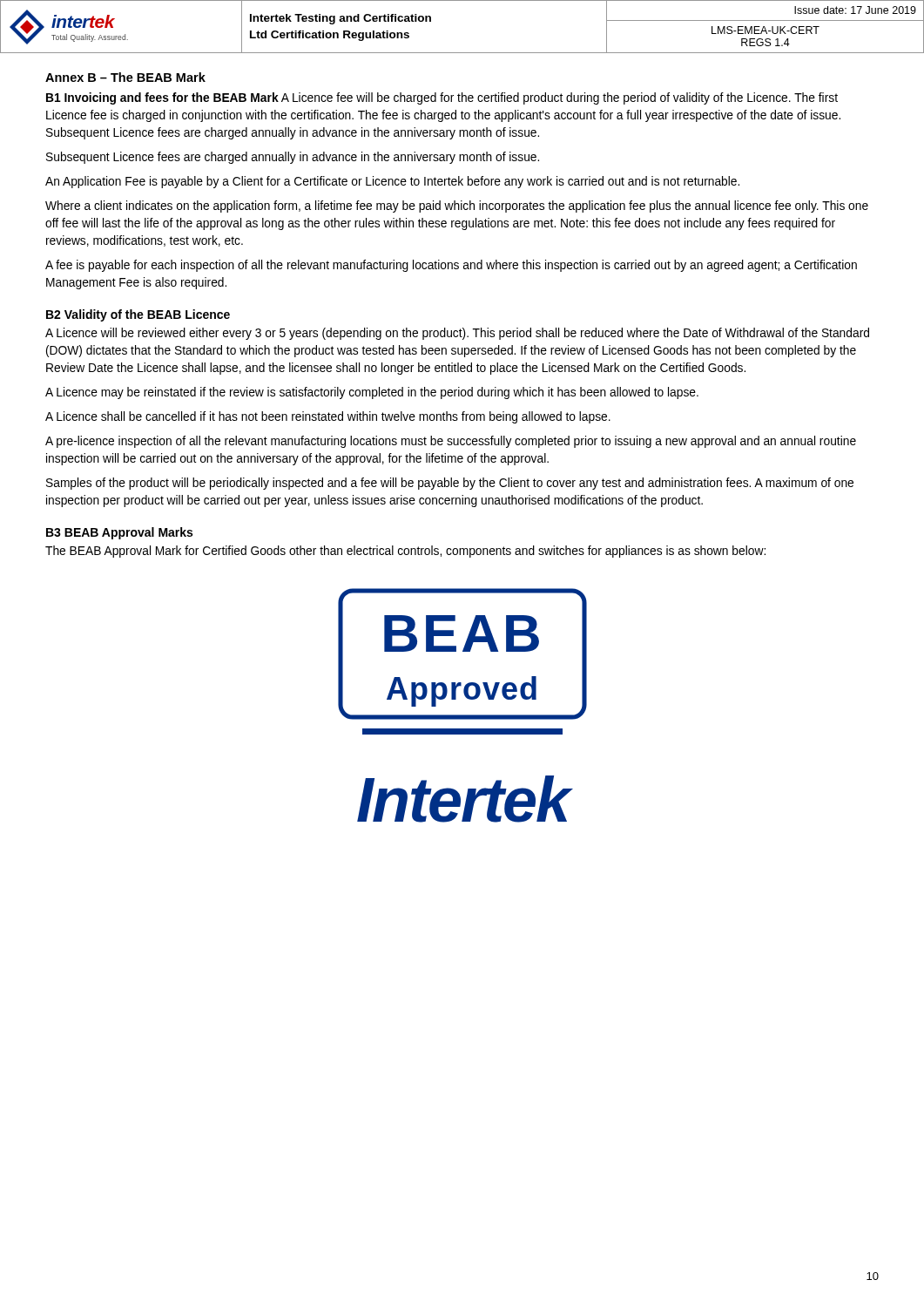Locate the logo
The width and height of the screenshot is (924, 1307).
pyautogui.click(x=462, y=726)
